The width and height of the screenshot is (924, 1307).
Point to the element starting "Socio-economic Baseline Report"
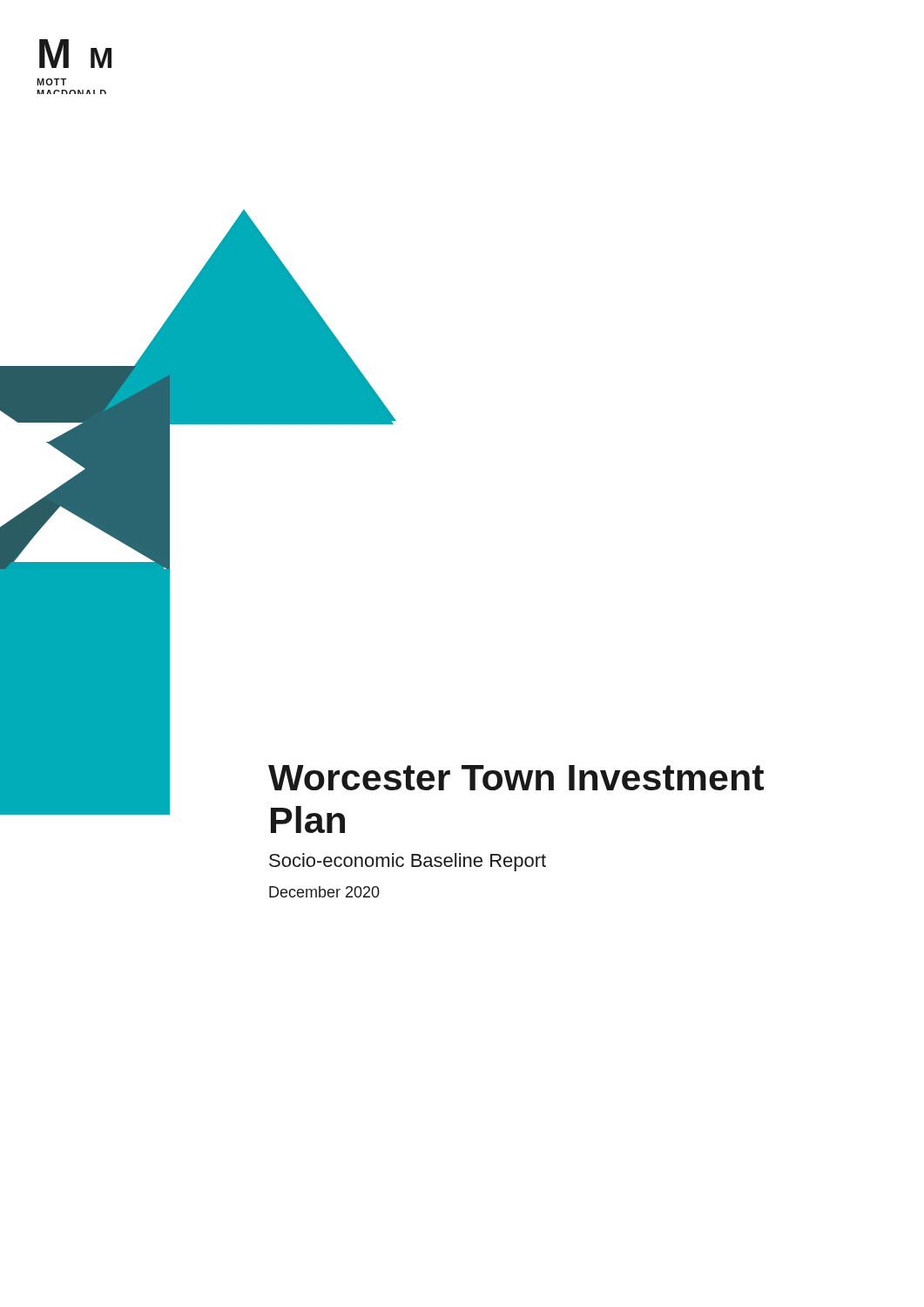click(x=408, y=862)
